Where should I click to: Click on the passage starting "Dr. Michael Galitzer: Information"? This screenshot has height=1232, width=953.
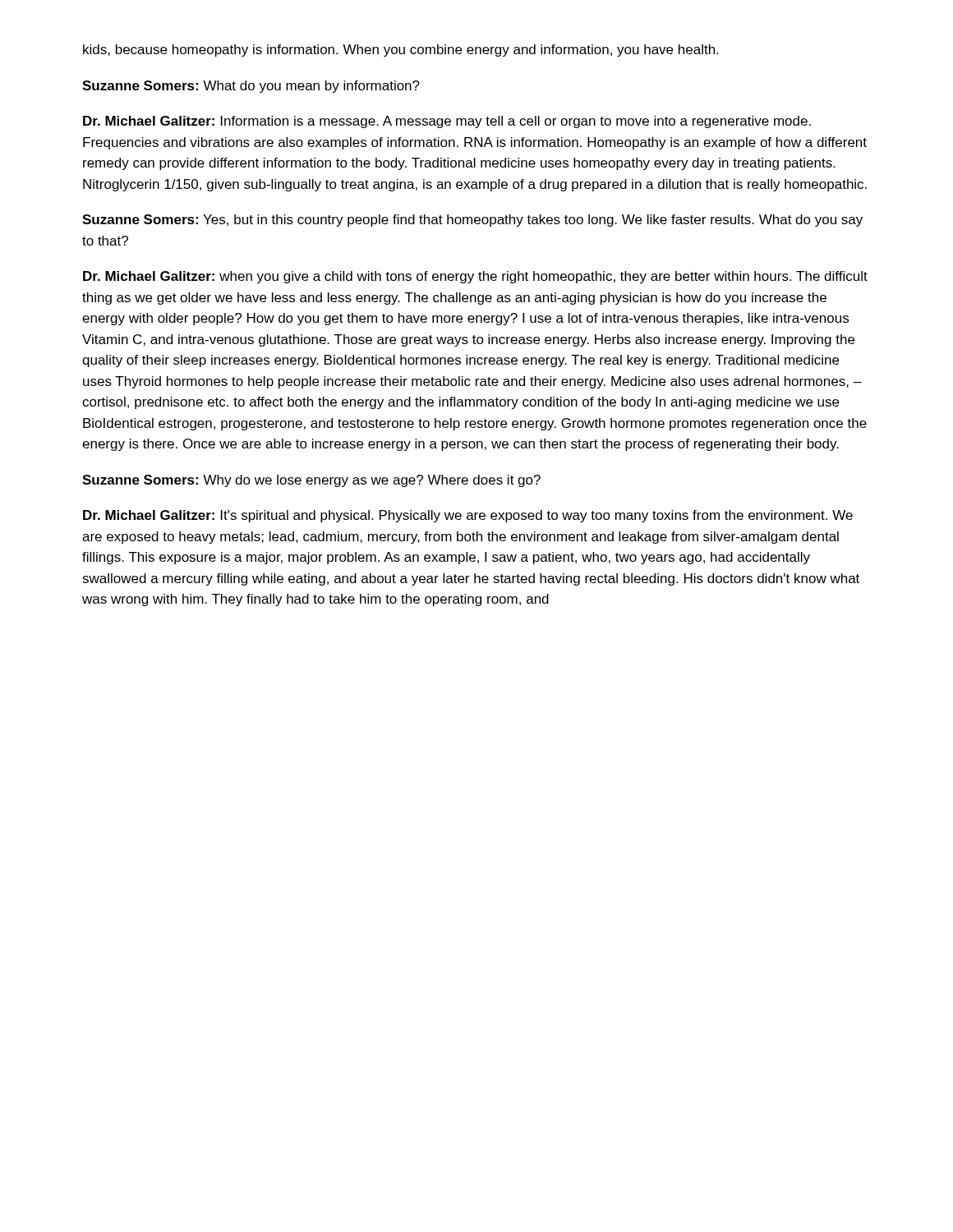(x=475, y=153)
